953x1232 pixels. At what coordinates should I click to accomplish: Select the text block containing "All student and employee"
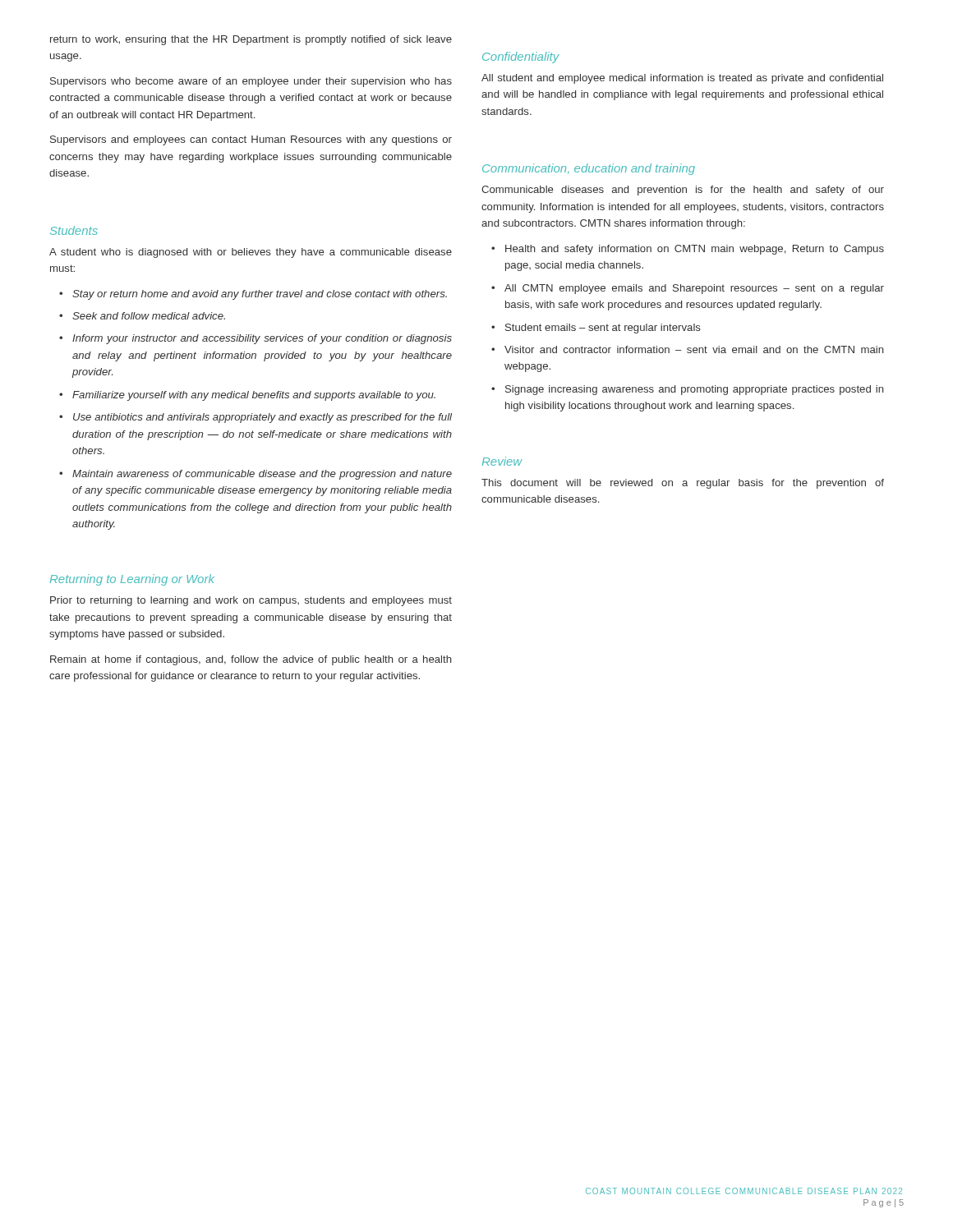pos(683,94)
